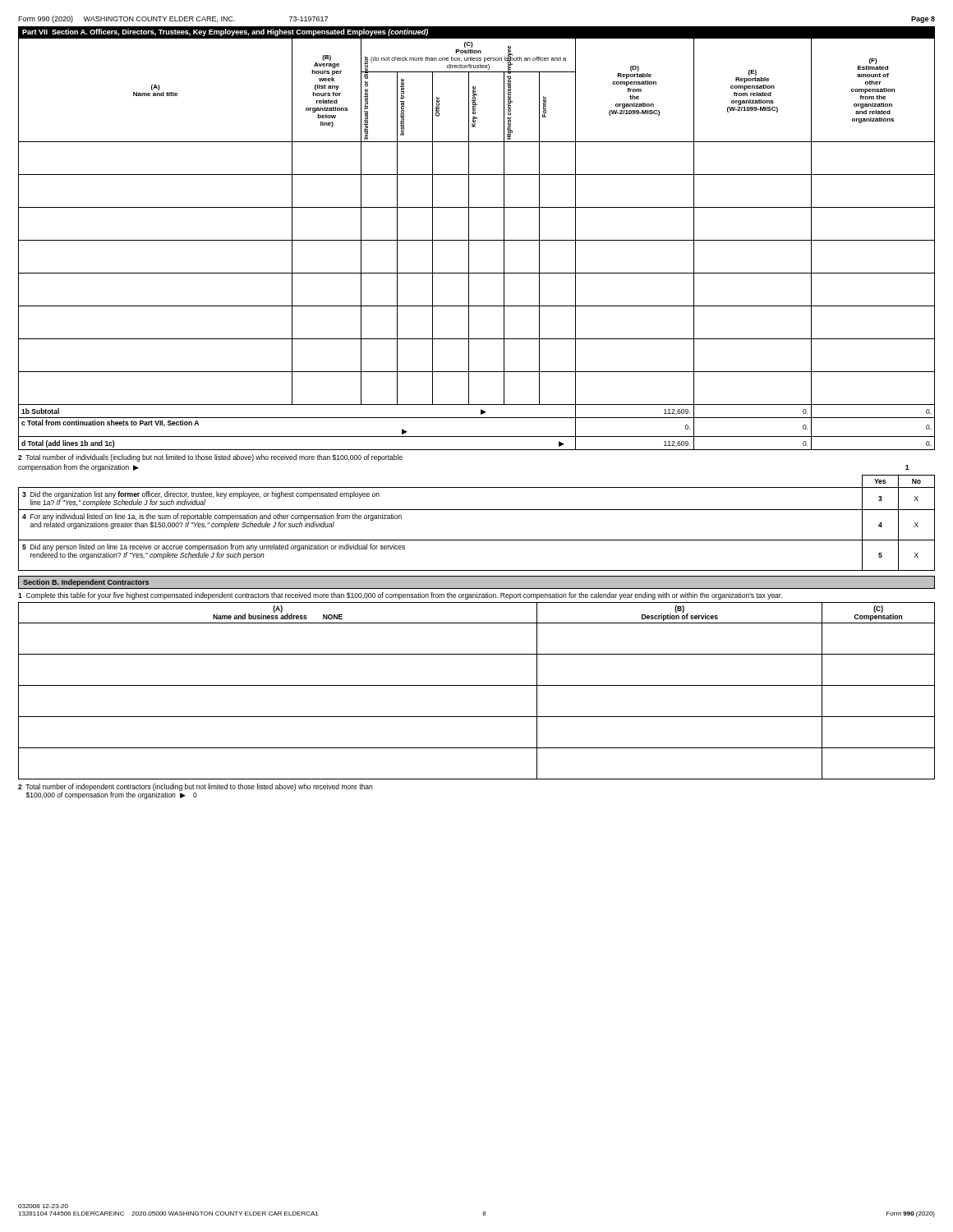Click on the section header that says "Section B. Independent Contractors"

(x=86, y=582)
